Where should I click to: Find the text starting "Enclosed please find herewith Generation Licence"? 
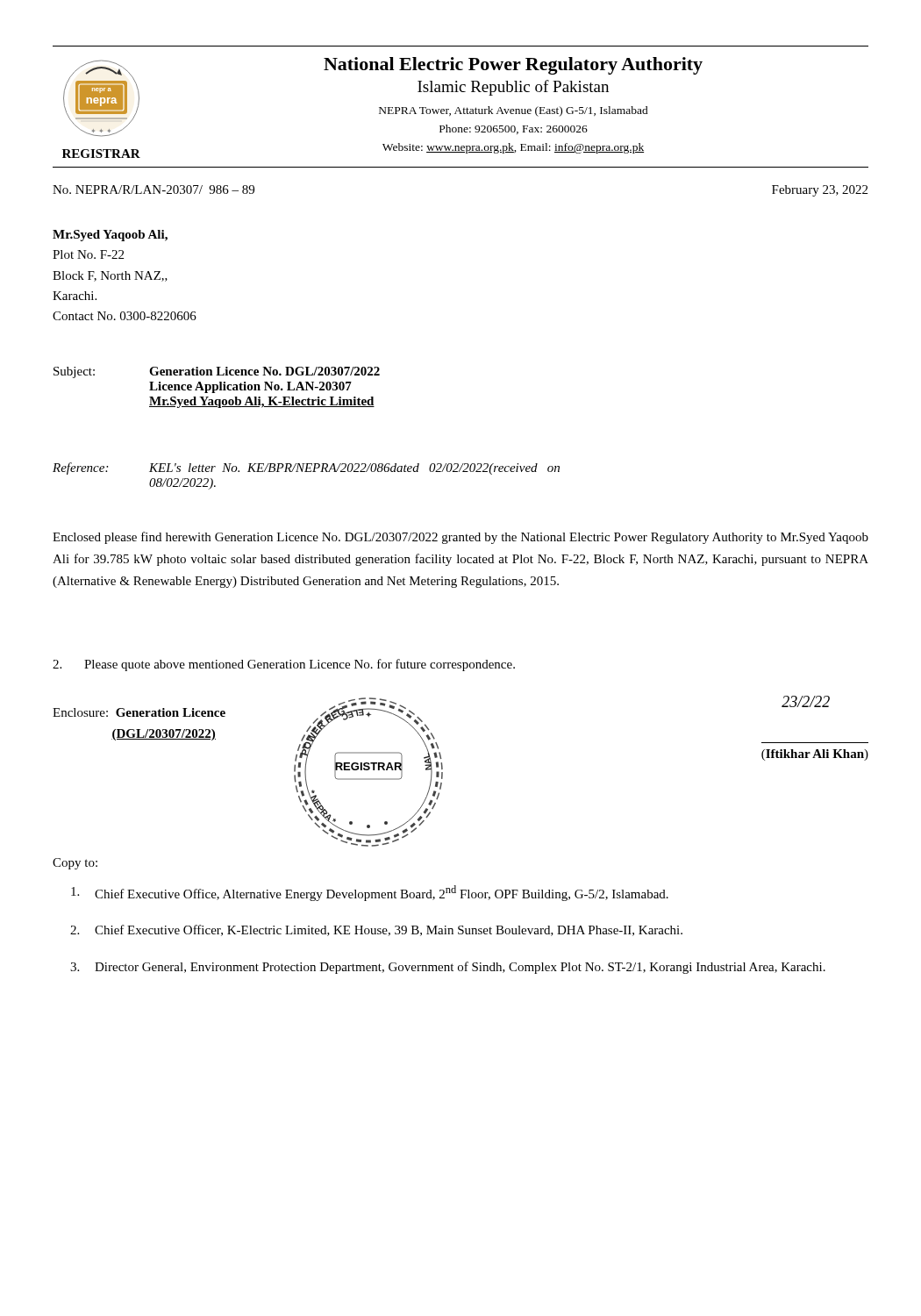point(460,559)
